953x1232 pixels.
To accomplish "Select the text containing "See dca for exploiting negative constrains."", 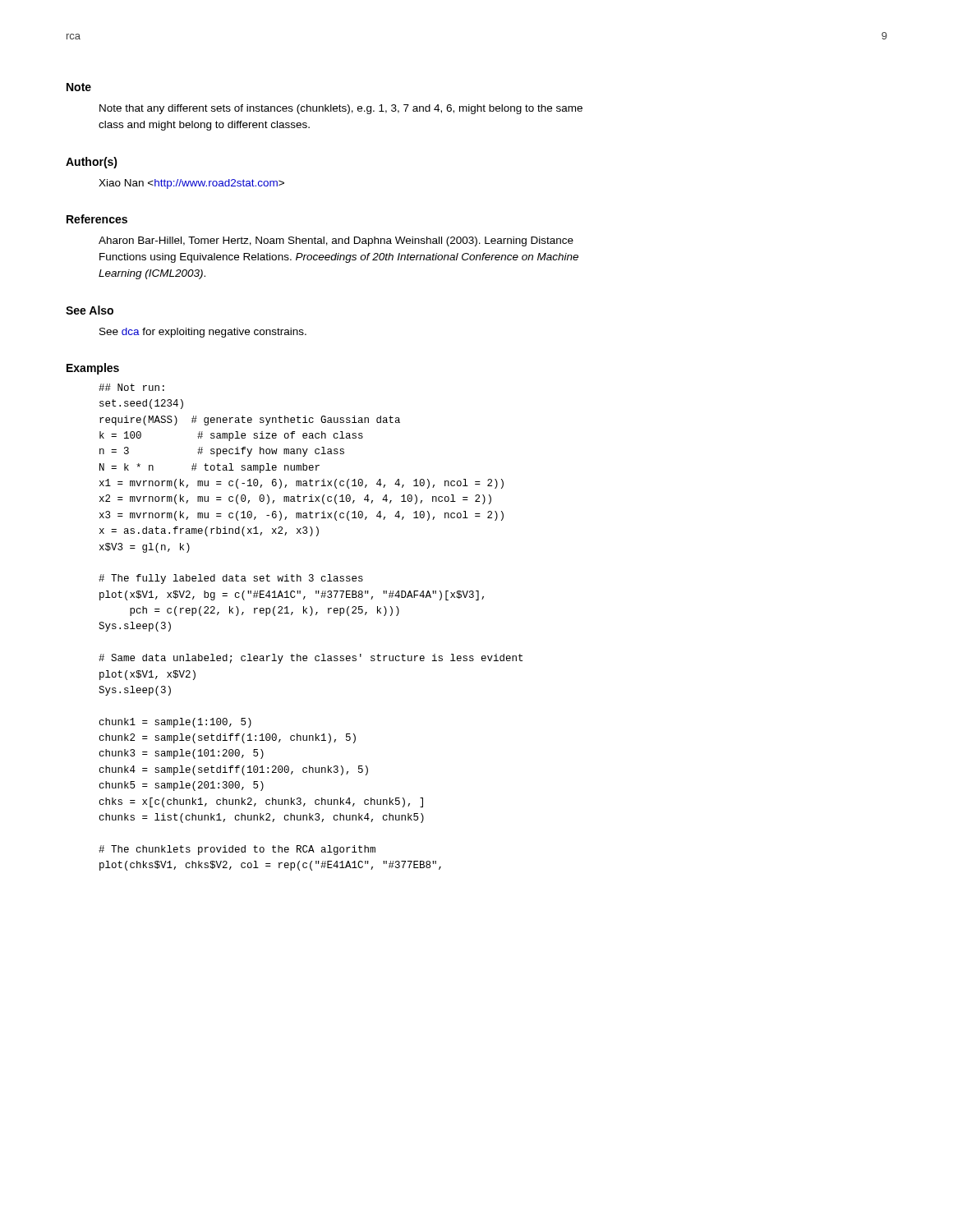I will click(x=203, y=331).
